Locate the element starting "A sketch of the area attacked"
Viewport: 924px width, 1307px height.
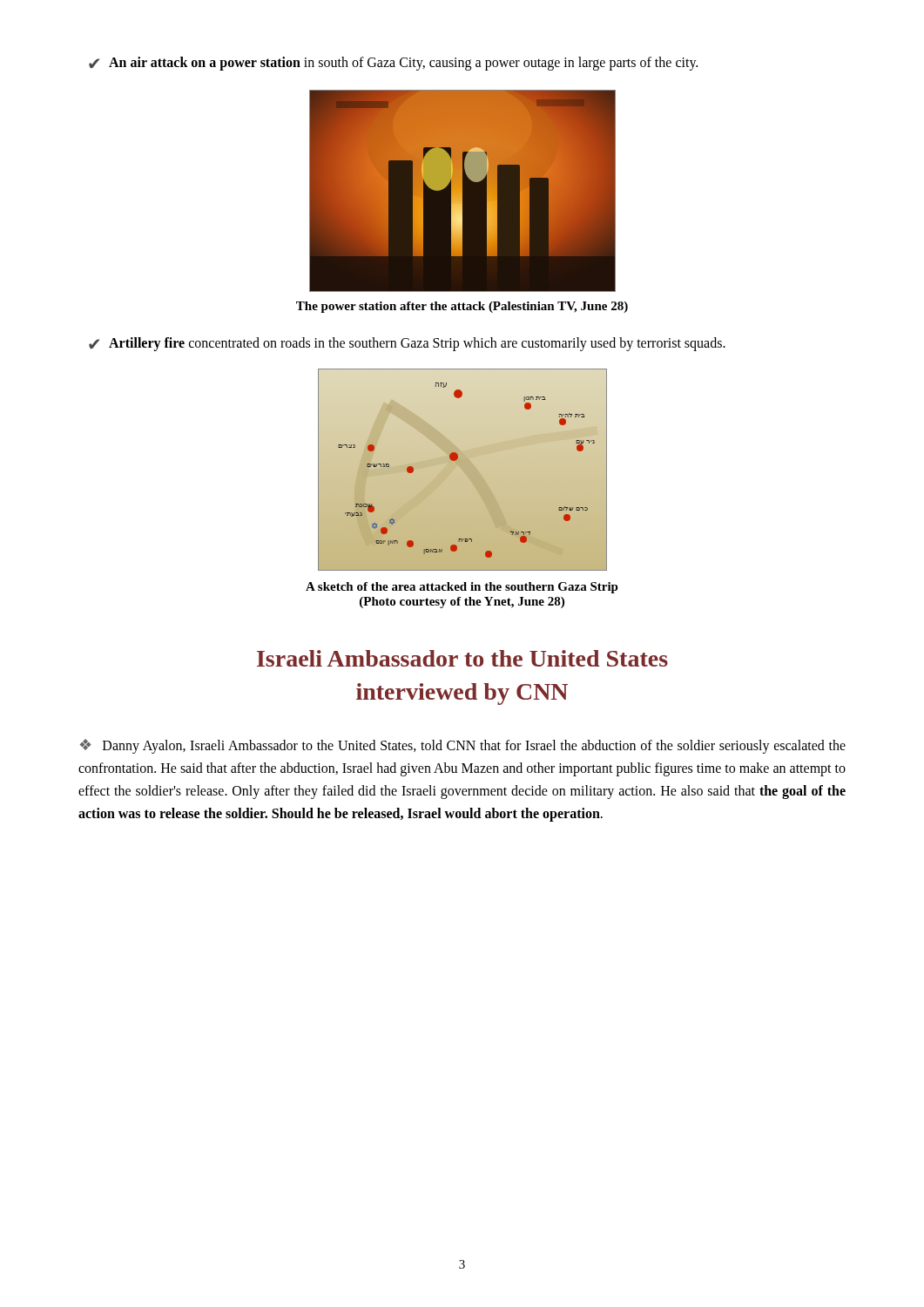462,594
